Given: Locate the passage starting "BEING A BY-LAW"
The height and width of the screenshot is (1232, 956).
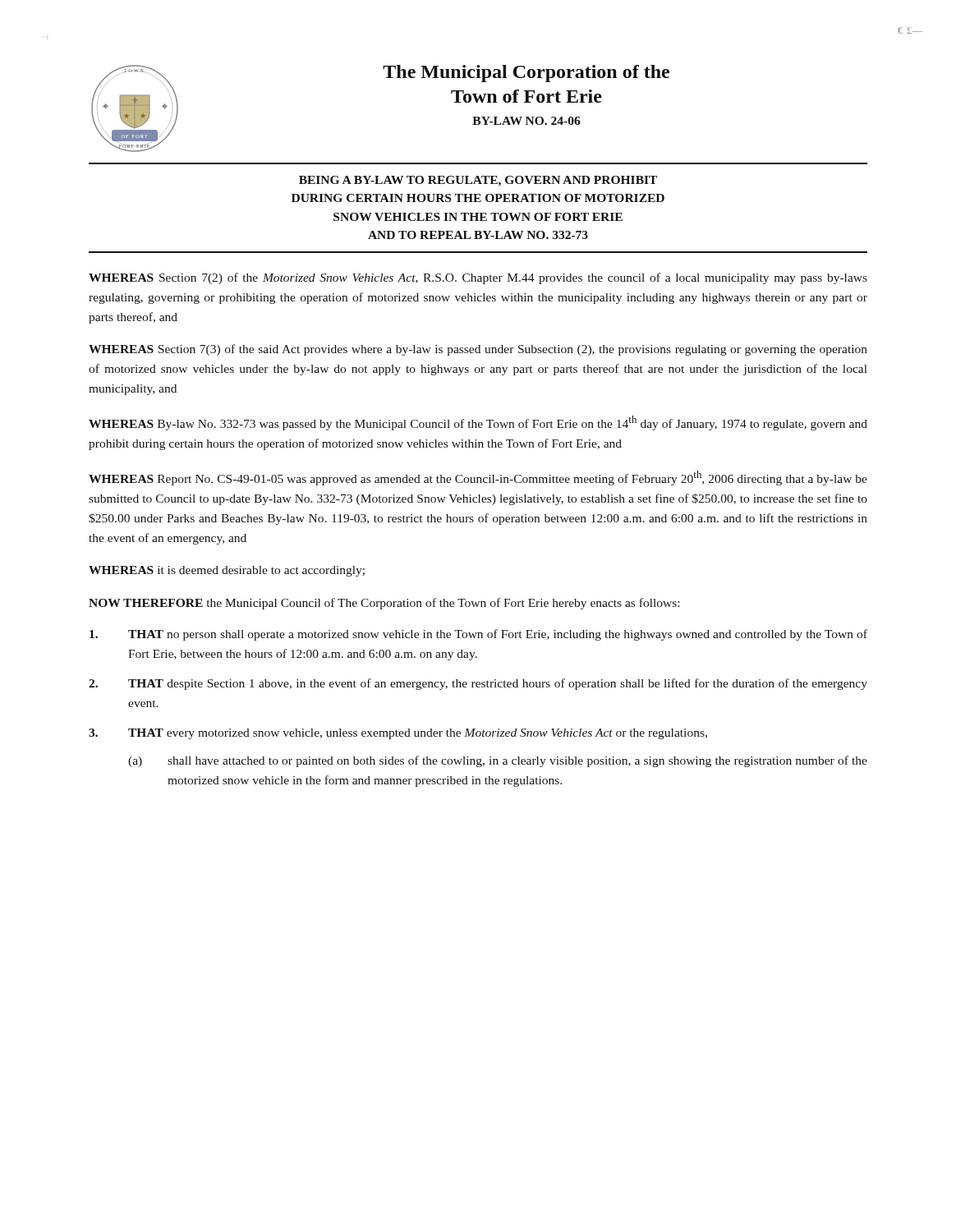Looking at the screenshot, I should (x=478, y=208).
